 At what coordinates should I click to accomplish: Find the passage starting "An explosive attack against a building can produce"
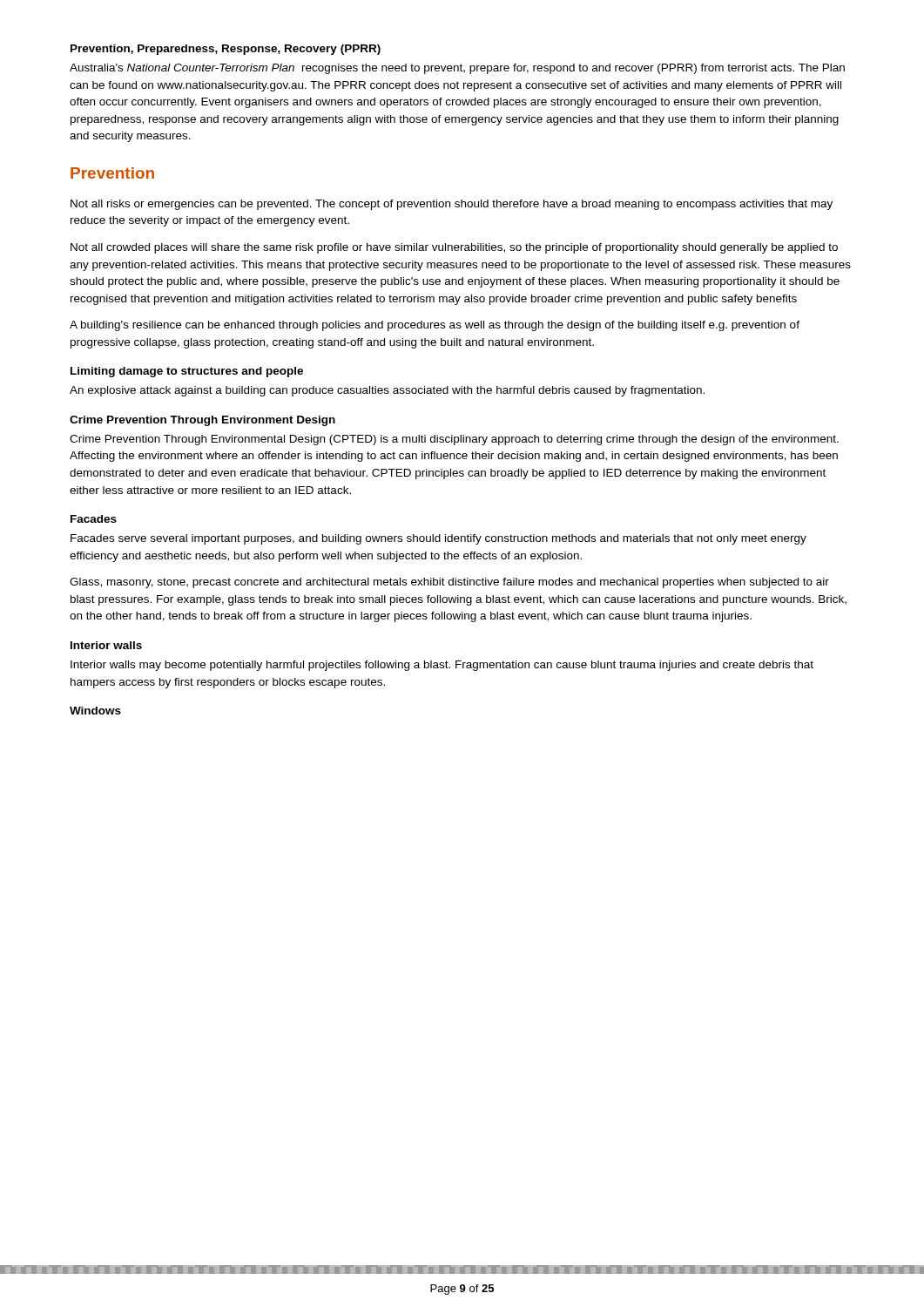pyautogui.click(x=388, y=390)
